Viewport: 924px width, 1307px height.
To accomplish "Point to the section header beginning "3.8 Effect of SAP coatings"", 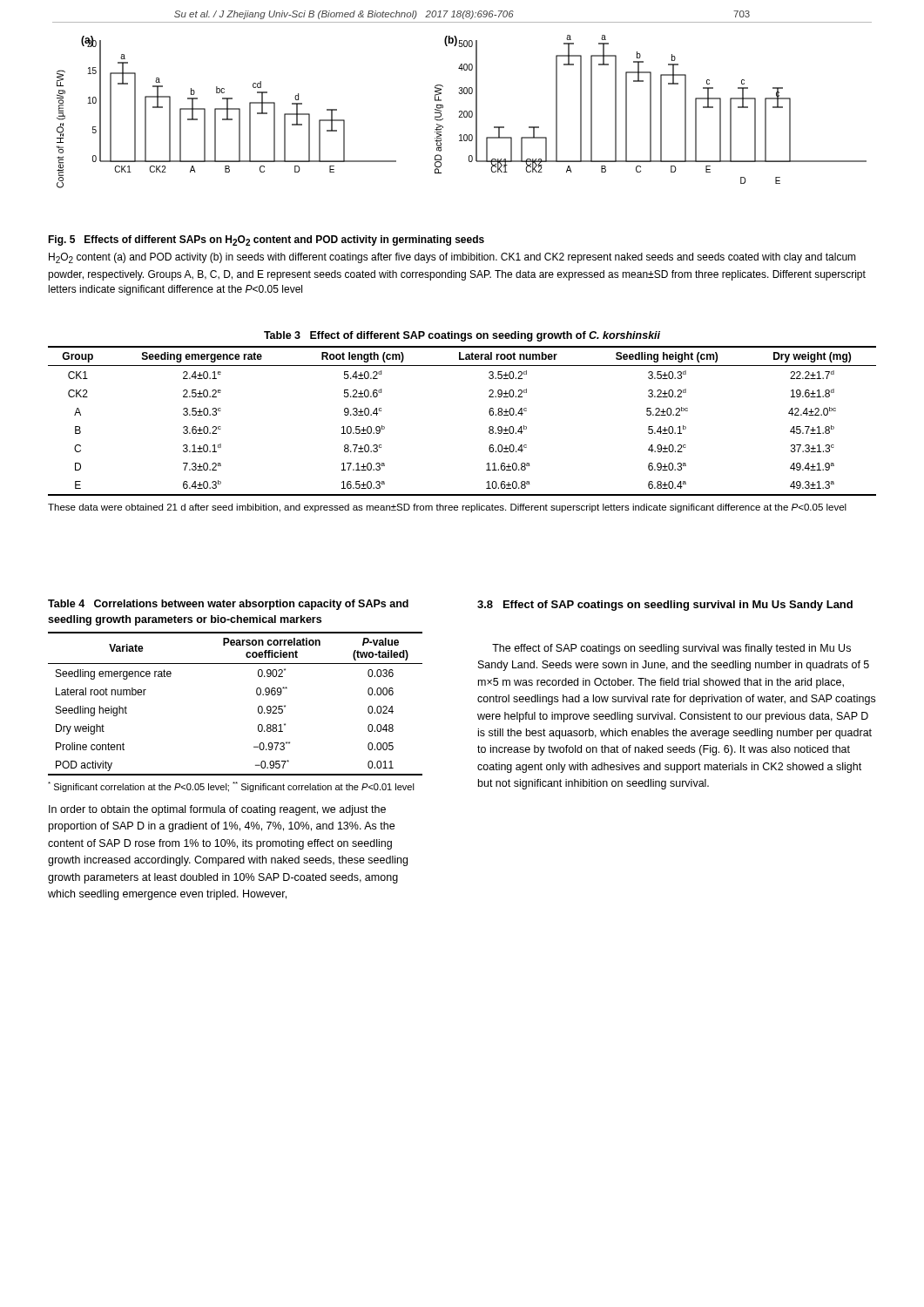I will coord(665,604).
